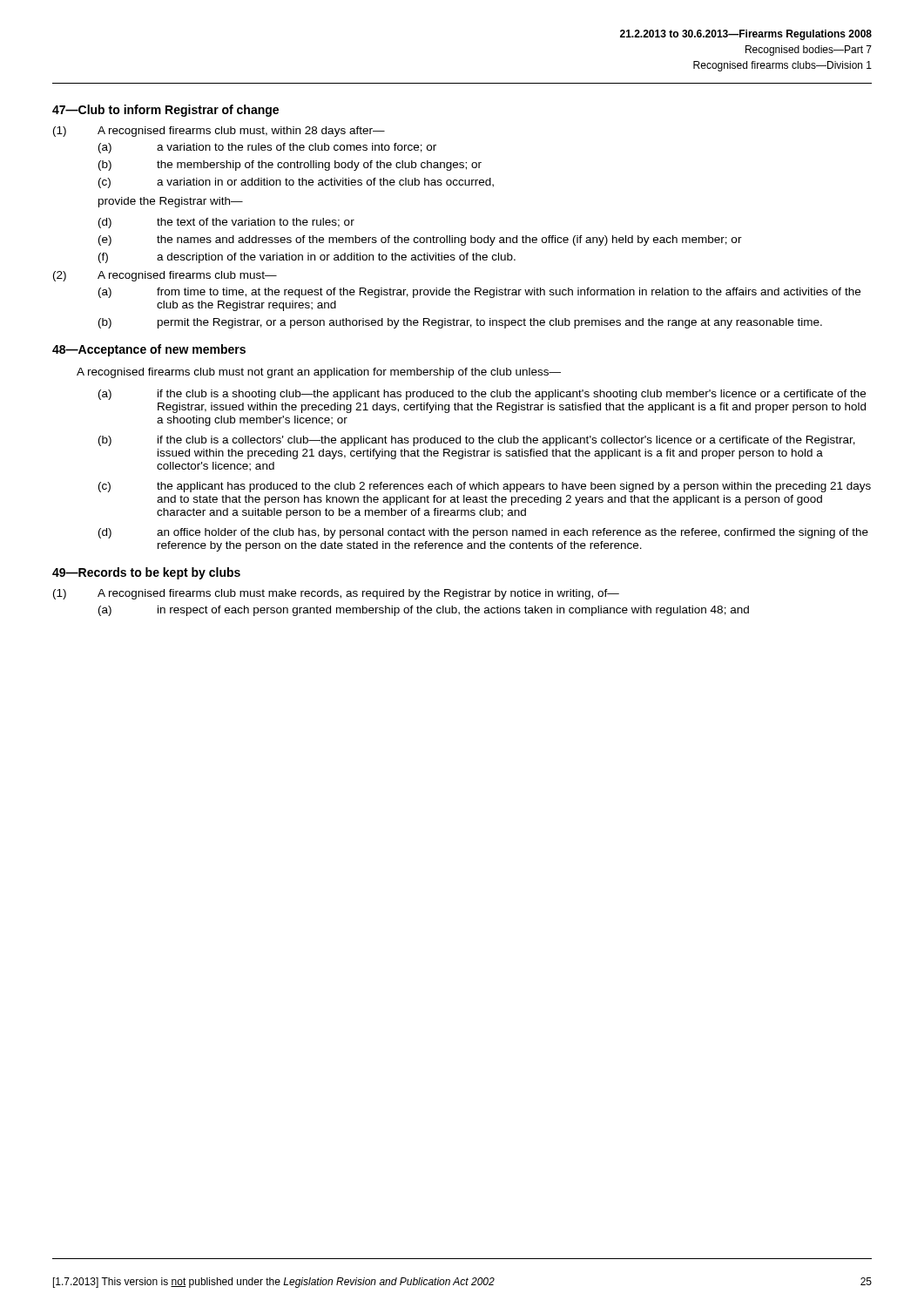Click on the list item with the text "(a) from time to time, at"

[462, 298]
